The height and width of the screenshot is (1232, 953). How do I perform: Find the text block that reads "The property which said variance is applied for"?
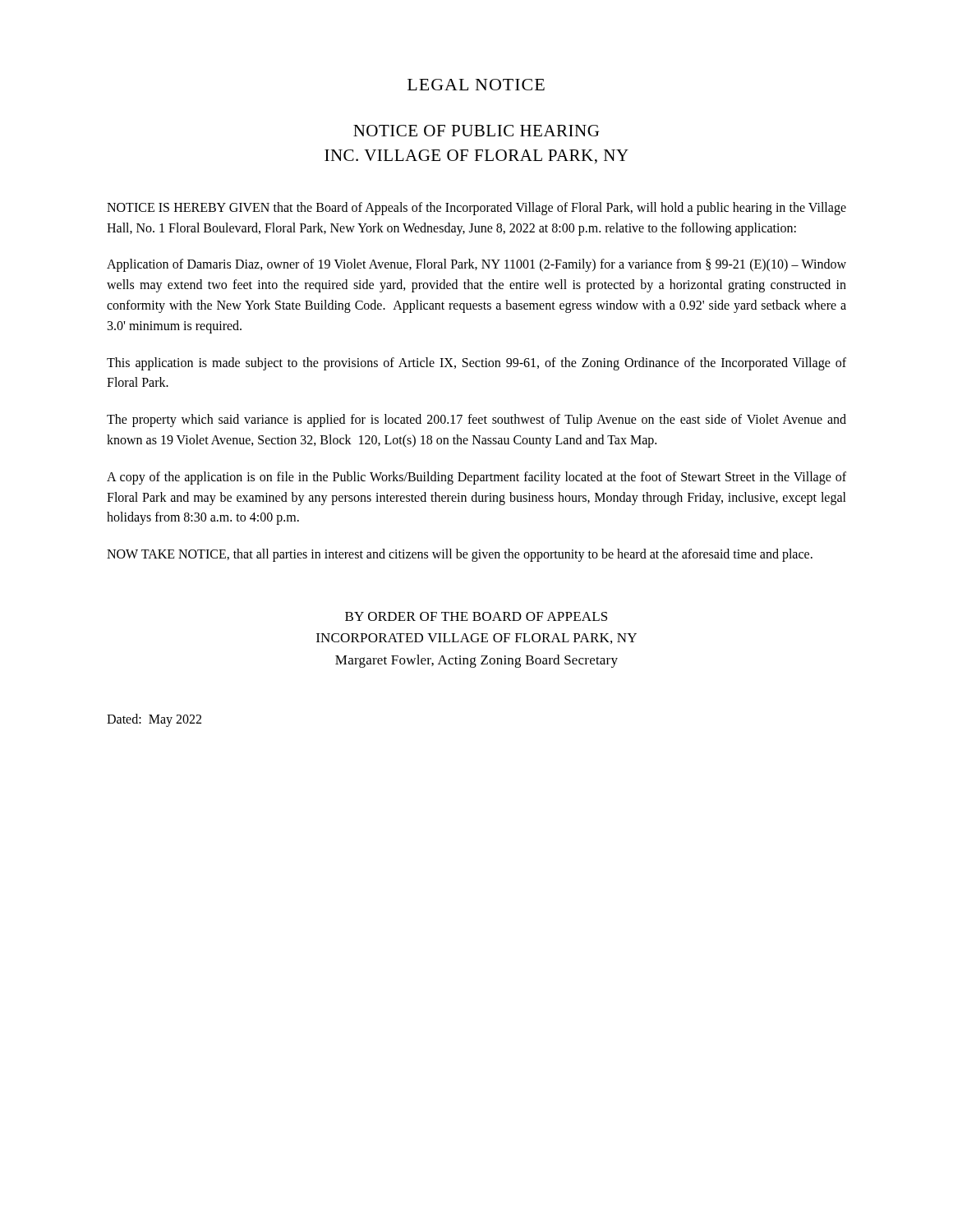point(476,430)
